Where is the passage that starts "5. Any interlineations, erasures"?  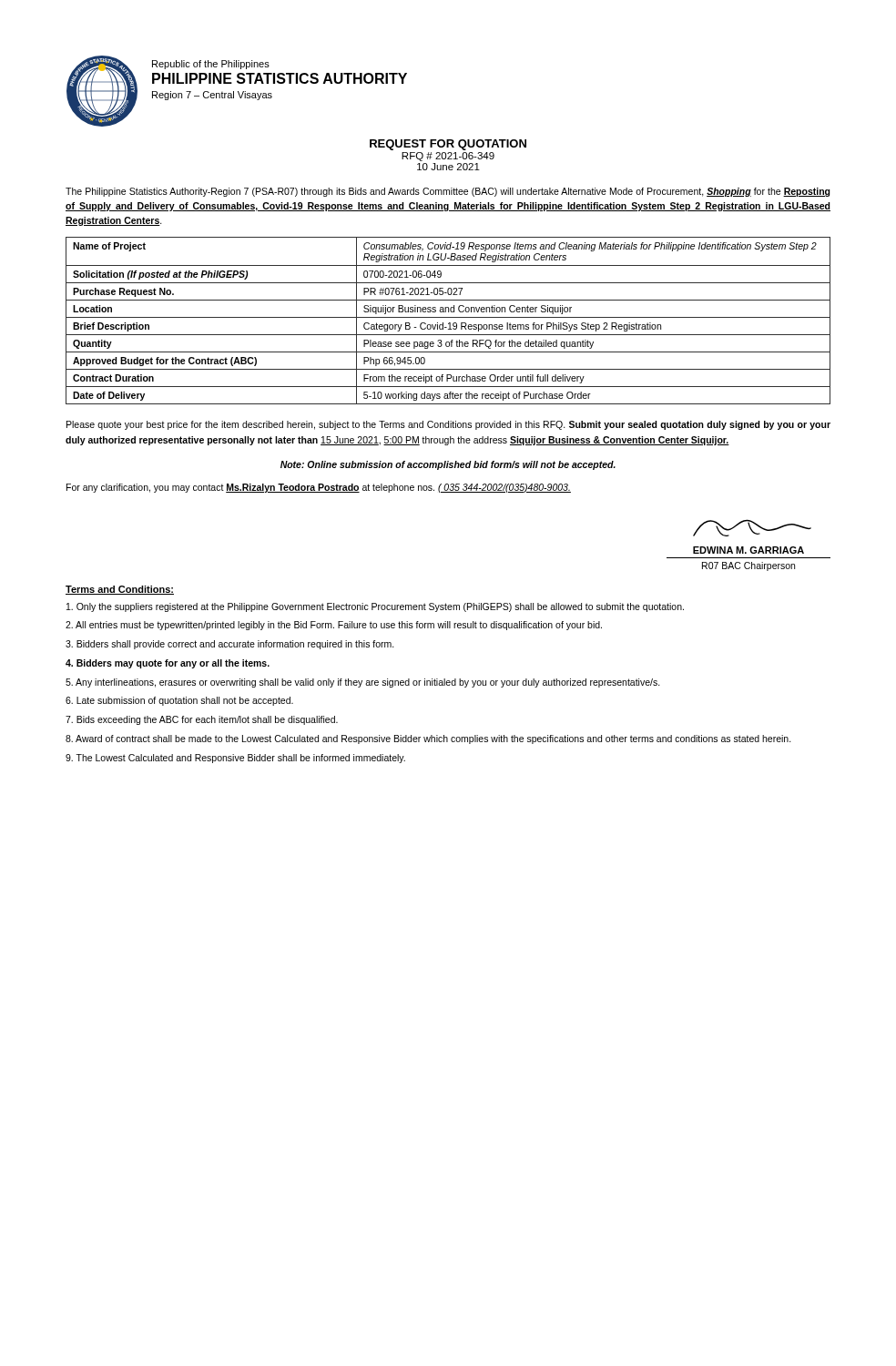point(363,682)
